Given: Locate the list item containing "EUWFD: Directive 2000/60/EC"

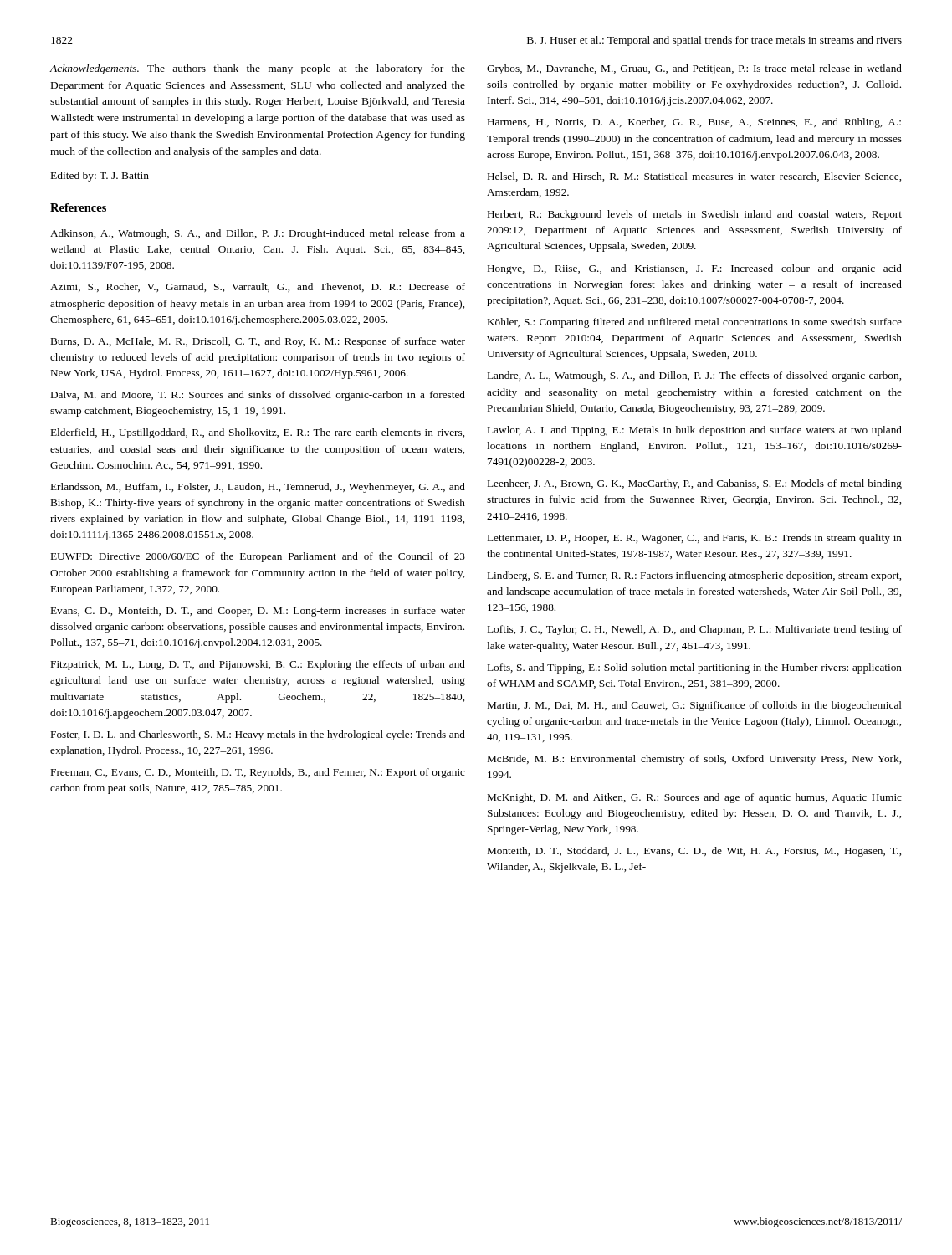Looking at the screenshot, I should pos(258,572).
